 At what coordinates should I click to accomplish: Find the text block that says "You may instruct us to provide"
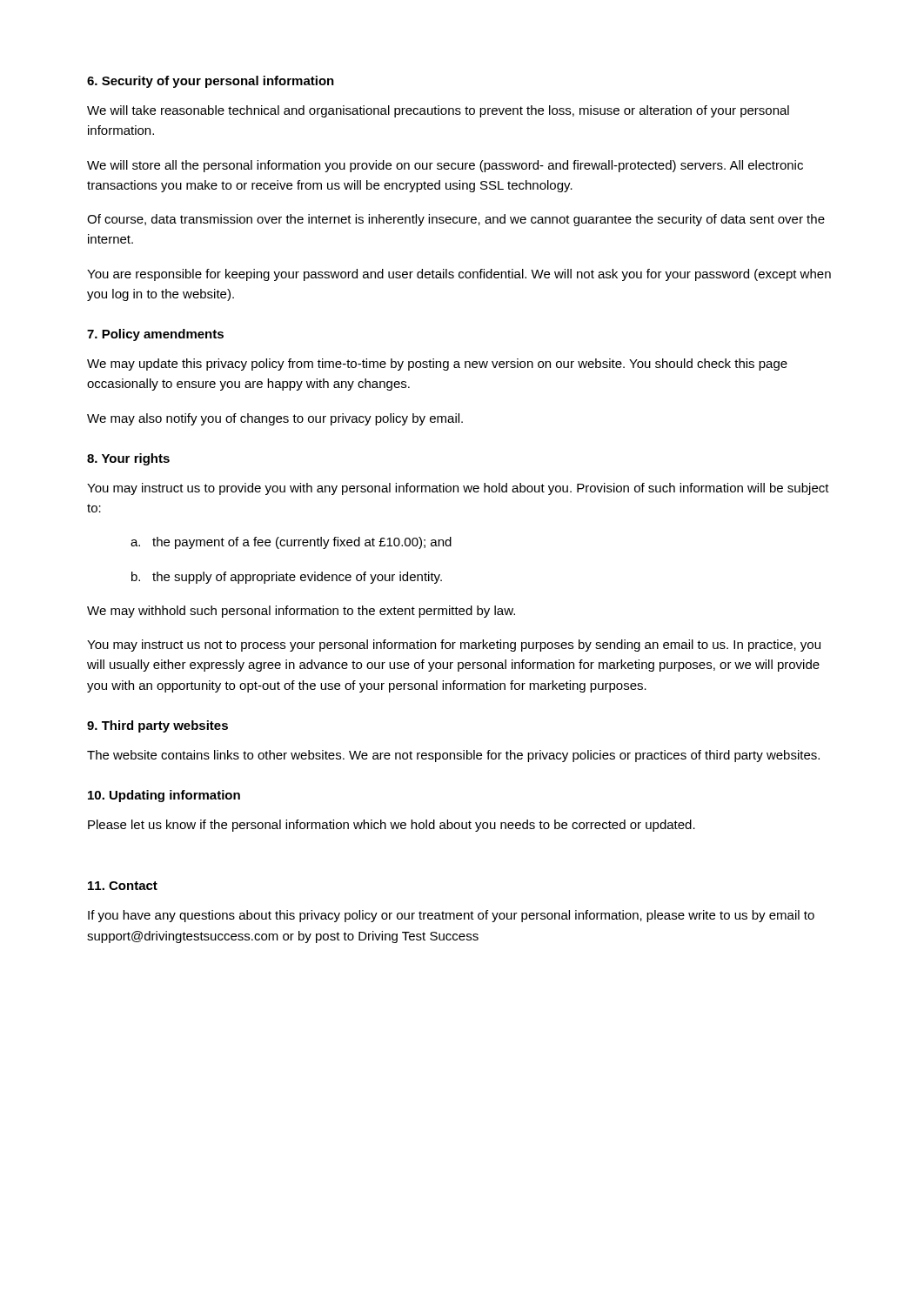(458, 498)
